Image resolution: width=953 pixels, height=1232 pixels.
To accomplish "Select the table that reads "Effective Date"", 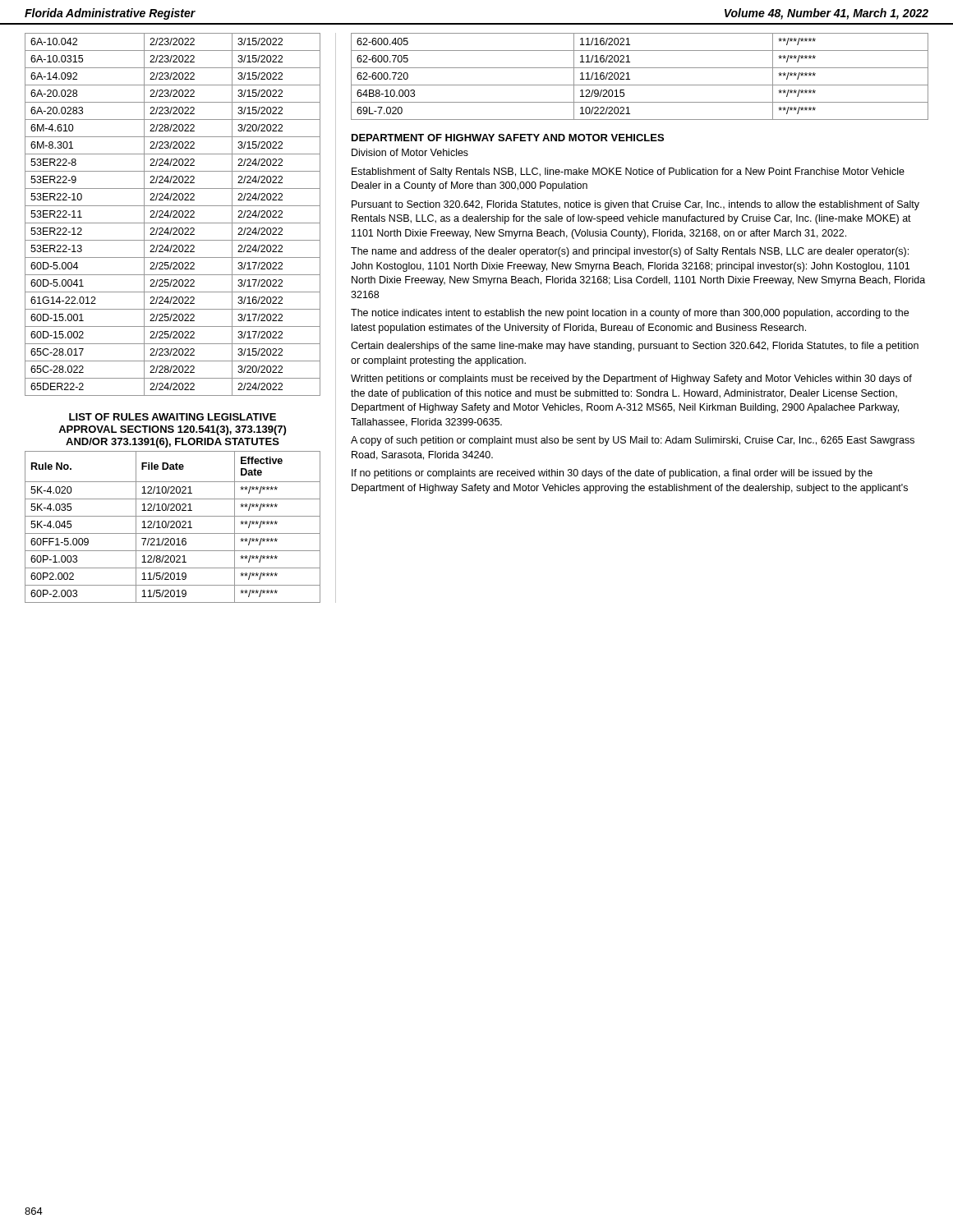I will pos(173,527).
